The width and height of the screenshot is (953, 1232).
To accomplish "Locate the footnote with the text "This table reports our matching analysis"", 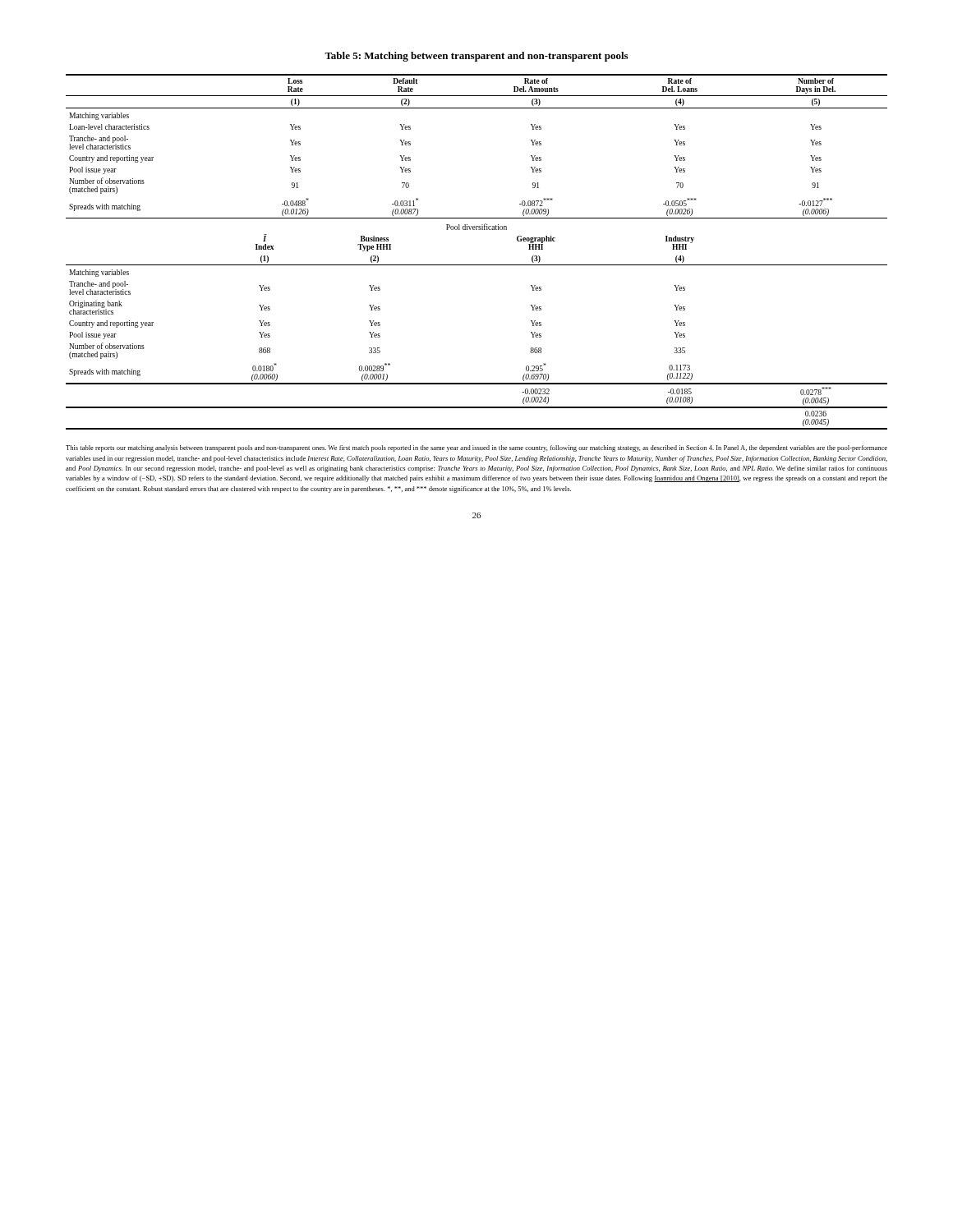I will click(x=476, y=468).
